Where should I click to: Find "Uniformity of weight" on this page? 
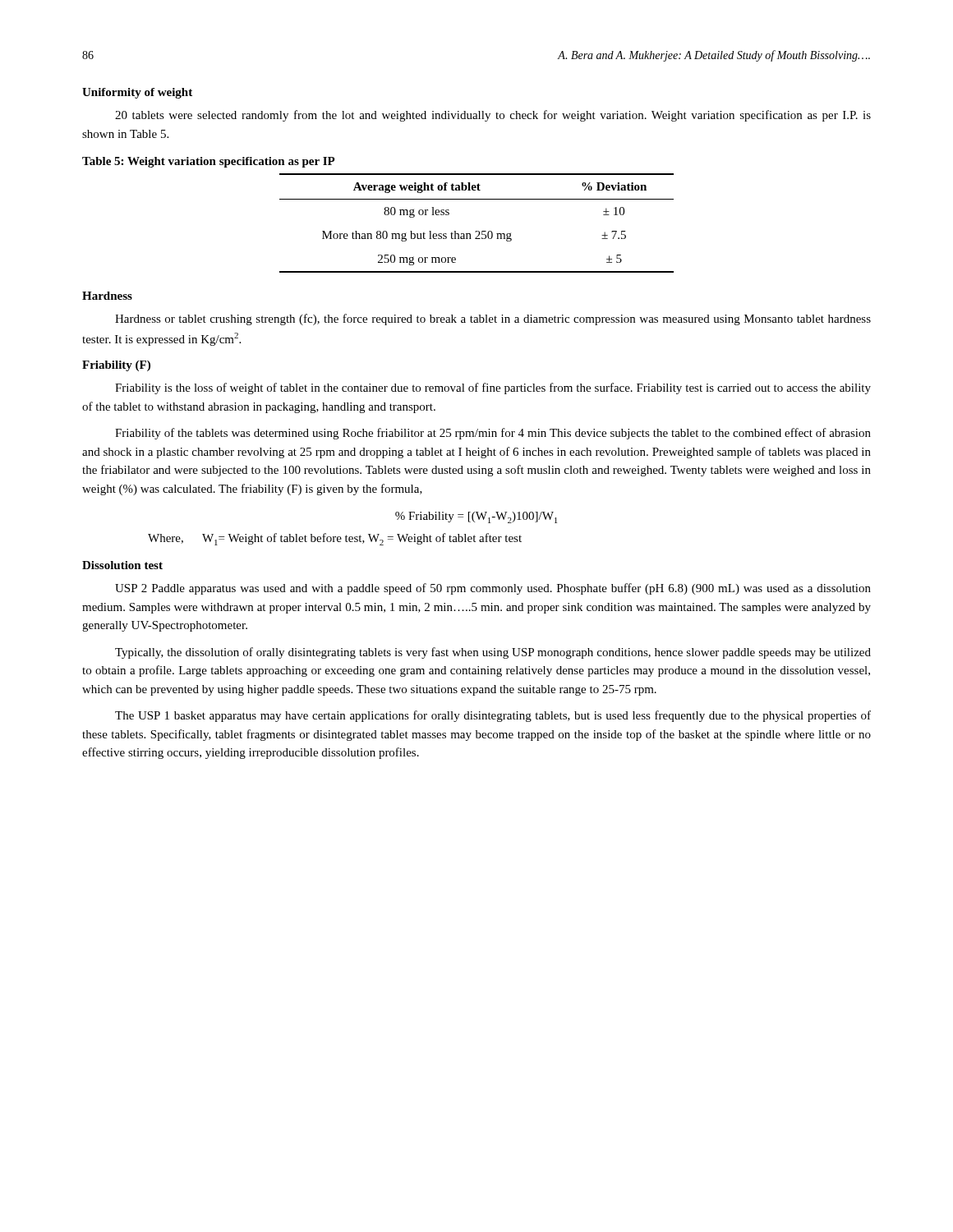pos(137,92)
